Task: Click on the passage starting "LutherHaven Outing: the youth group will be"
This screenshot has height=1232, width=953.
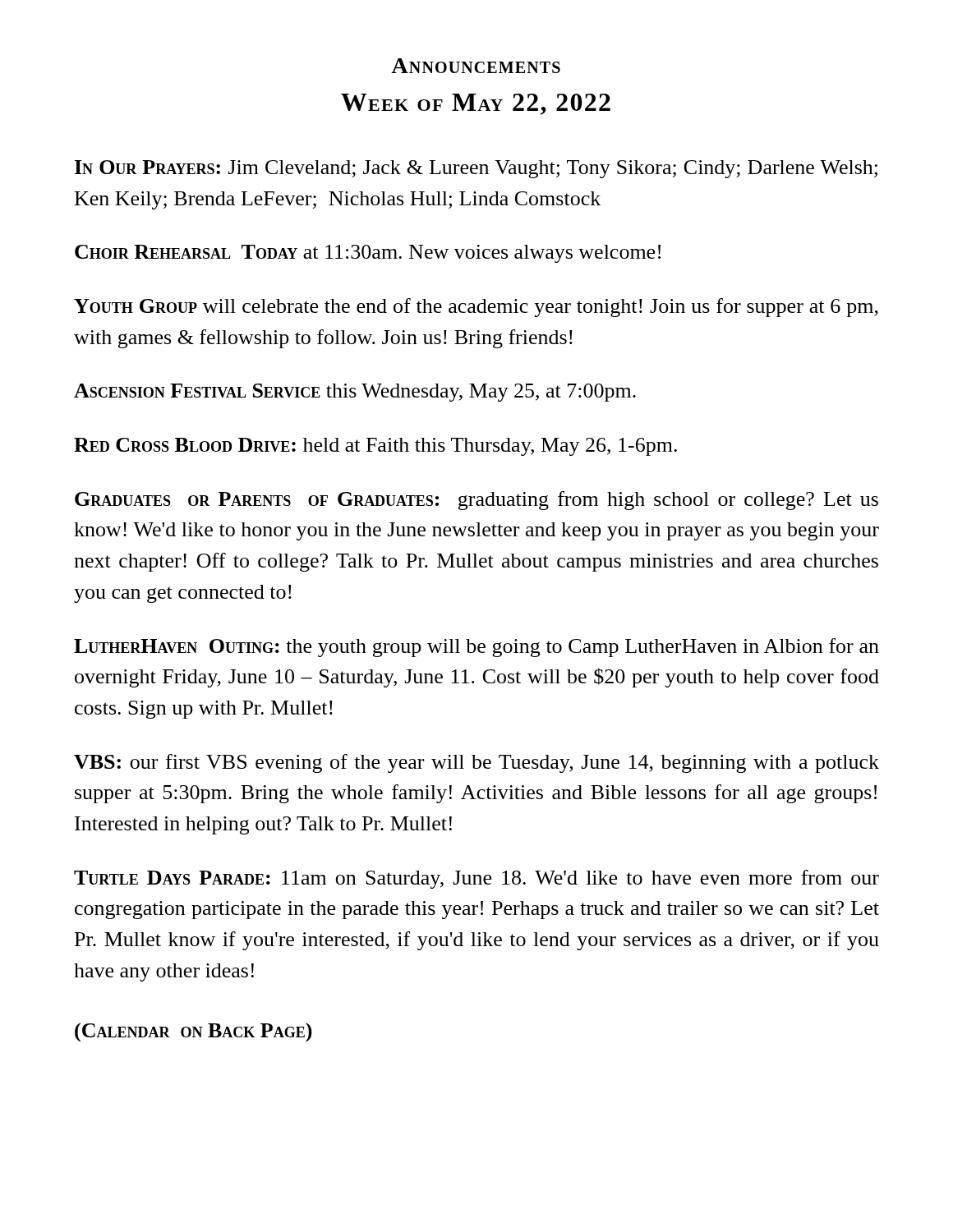Action: 476,677
